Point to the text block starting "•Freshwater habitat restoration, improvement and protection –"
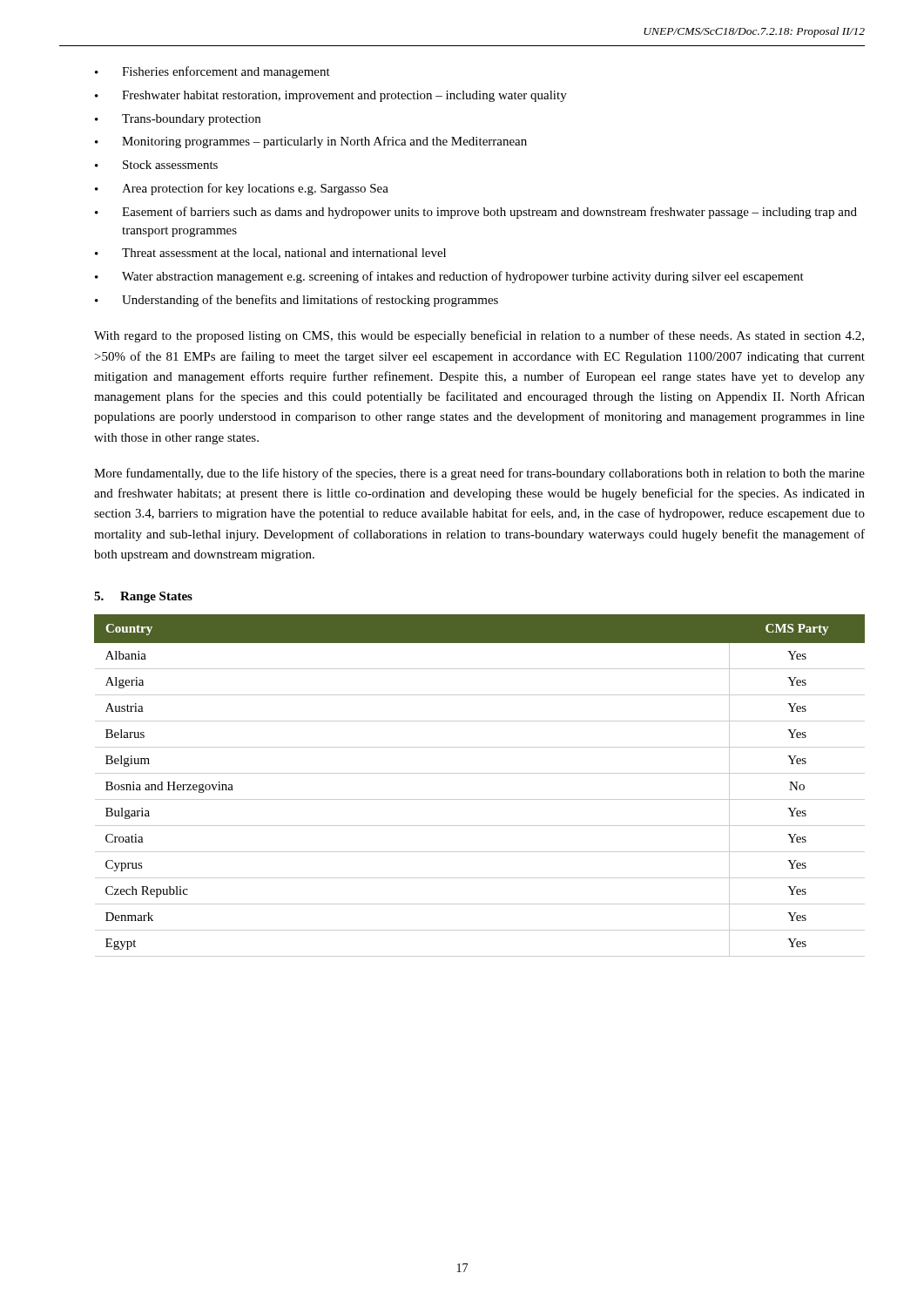The image size is (924, 1307). pyautogui.click(x=330, y=96)
